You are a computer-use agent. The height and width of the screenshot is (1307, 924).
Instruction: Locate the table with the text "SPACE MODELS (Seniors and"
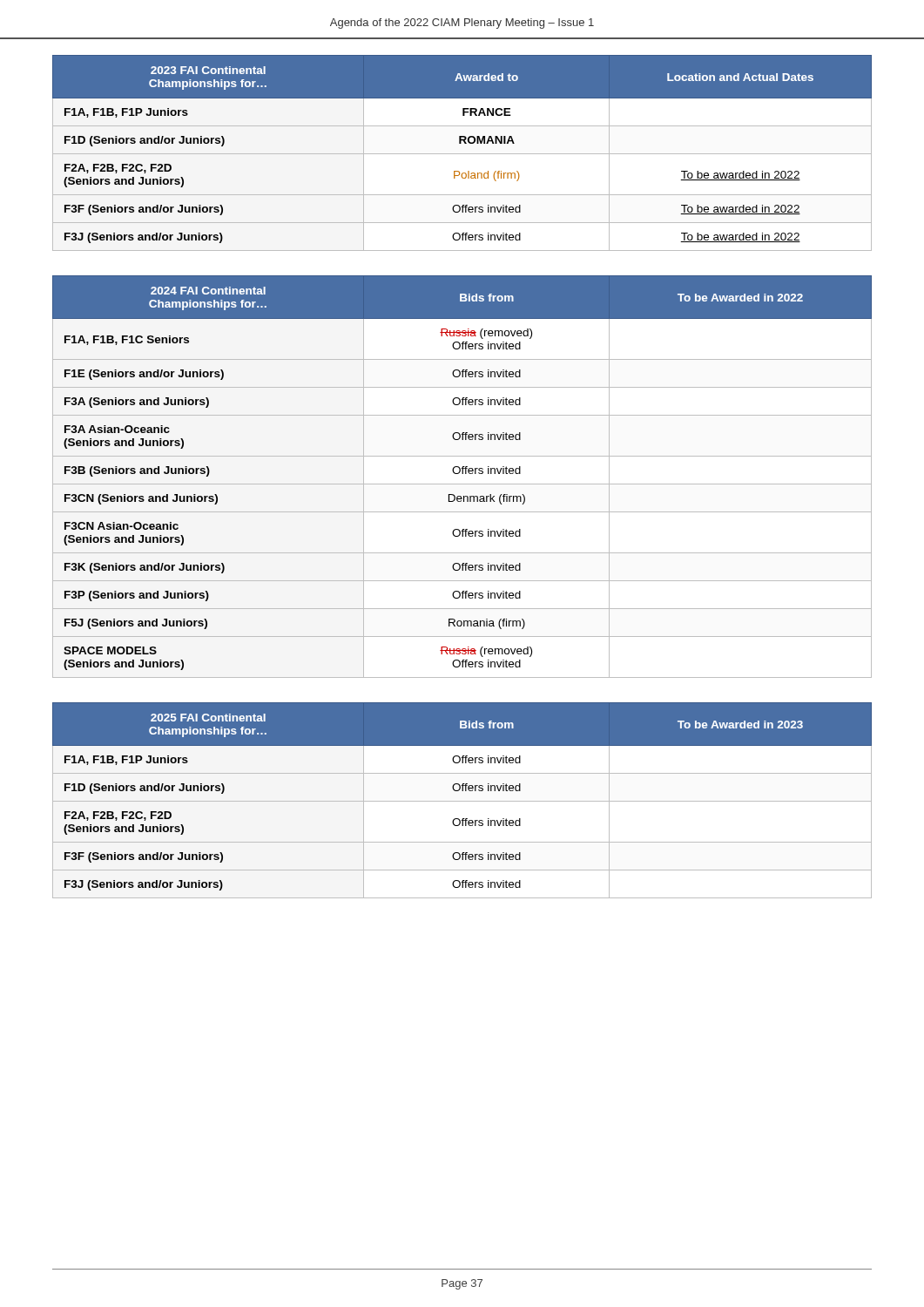tap(462, 477)
